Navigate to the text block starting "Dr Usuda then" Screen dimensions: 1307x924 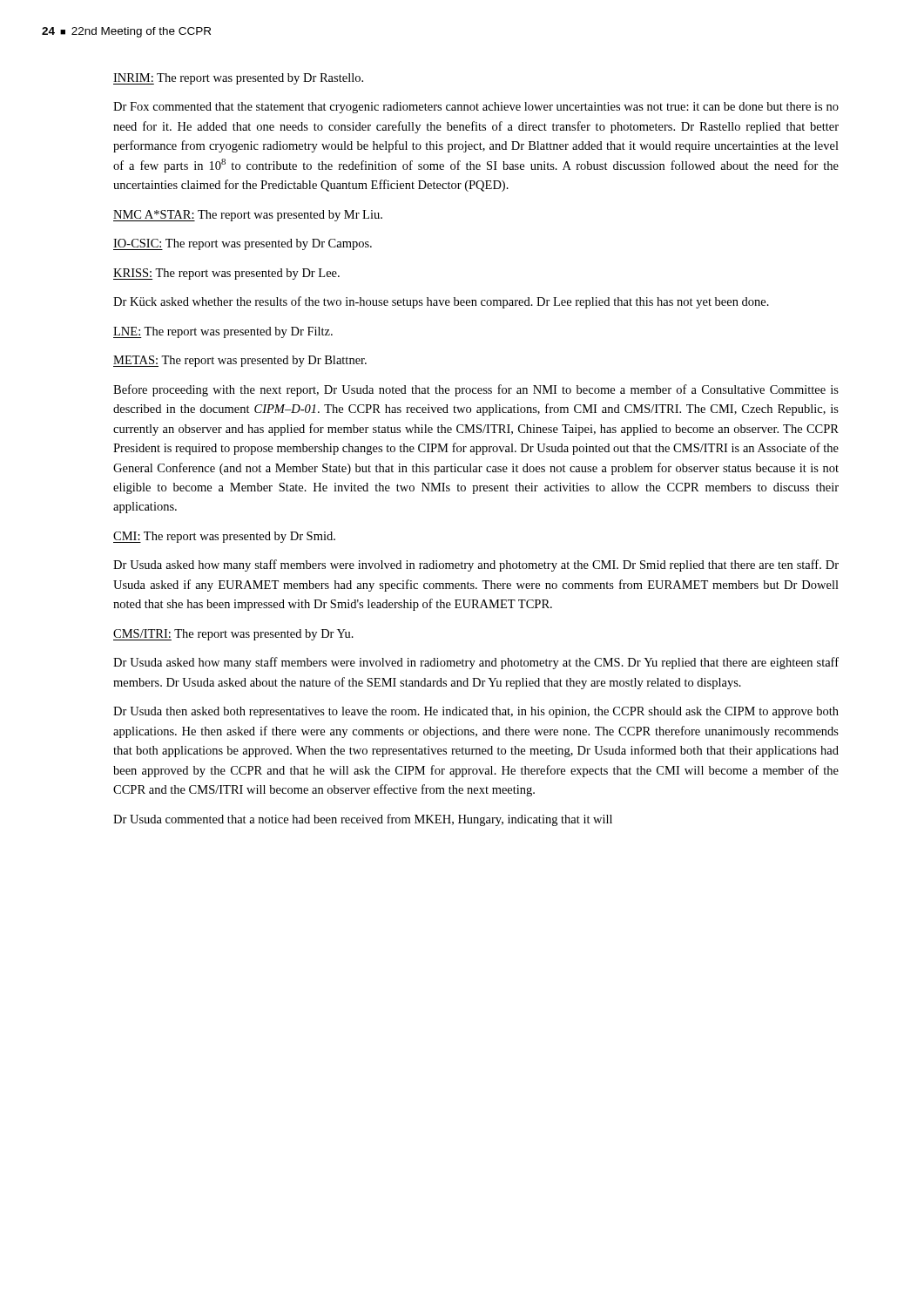point(476,750)
